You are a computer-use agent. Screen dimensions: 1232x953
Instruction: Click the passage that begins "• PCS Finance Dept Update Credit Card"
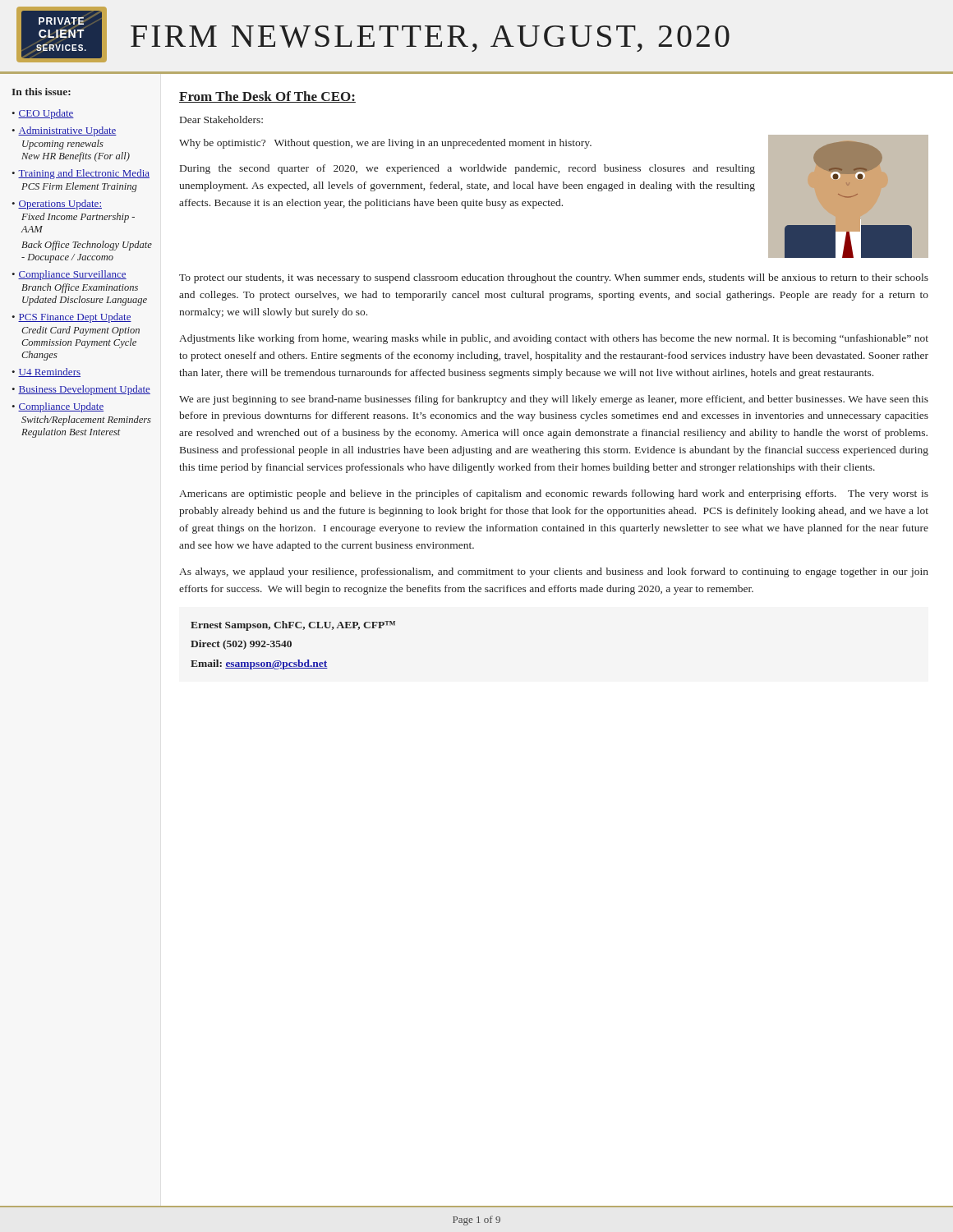tap(82, 336)
